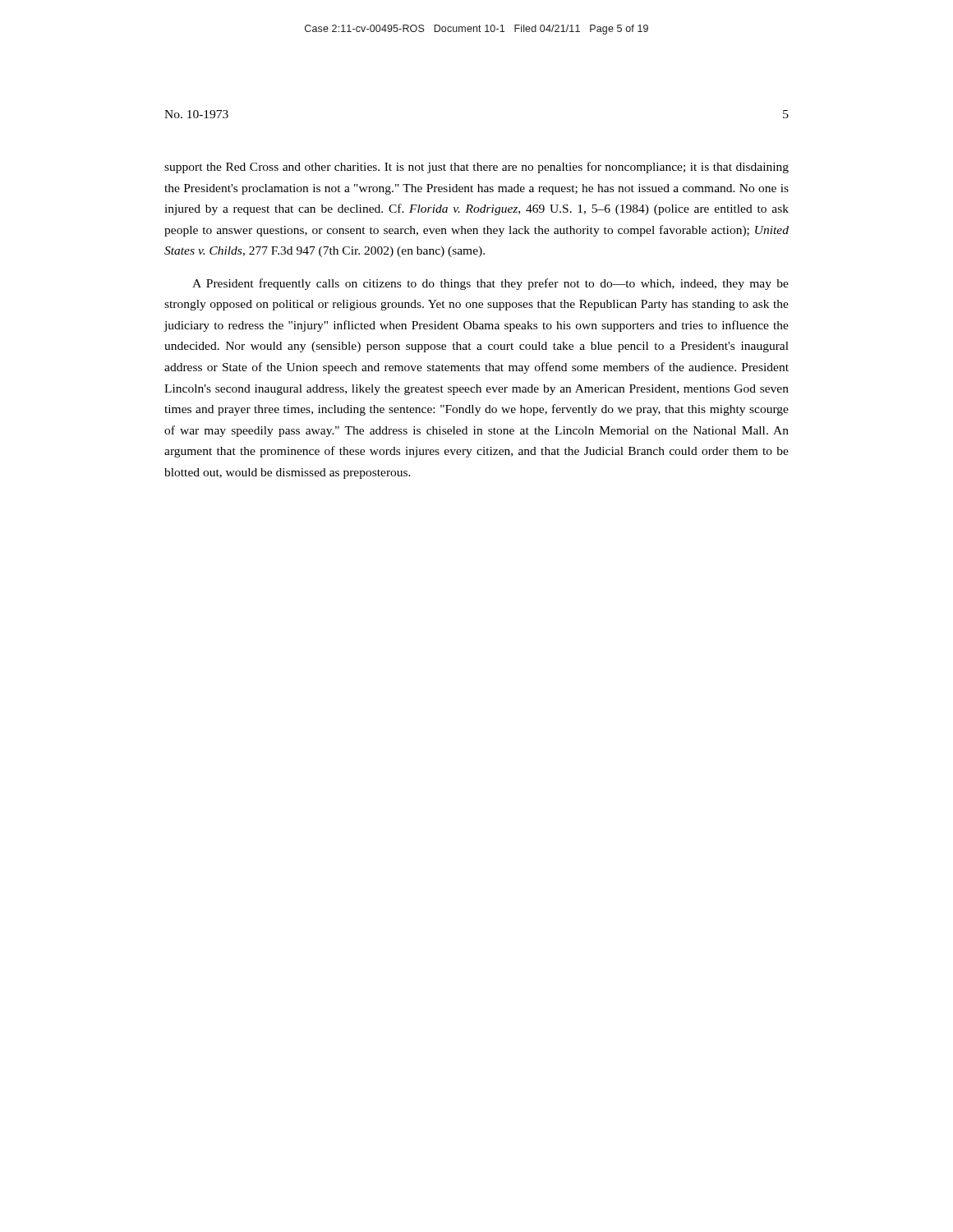This screenshot has height=1232, width=953.
Task: Click on the text starting "support the Red Cross and other charities."
Action: (x=476, y=208)
